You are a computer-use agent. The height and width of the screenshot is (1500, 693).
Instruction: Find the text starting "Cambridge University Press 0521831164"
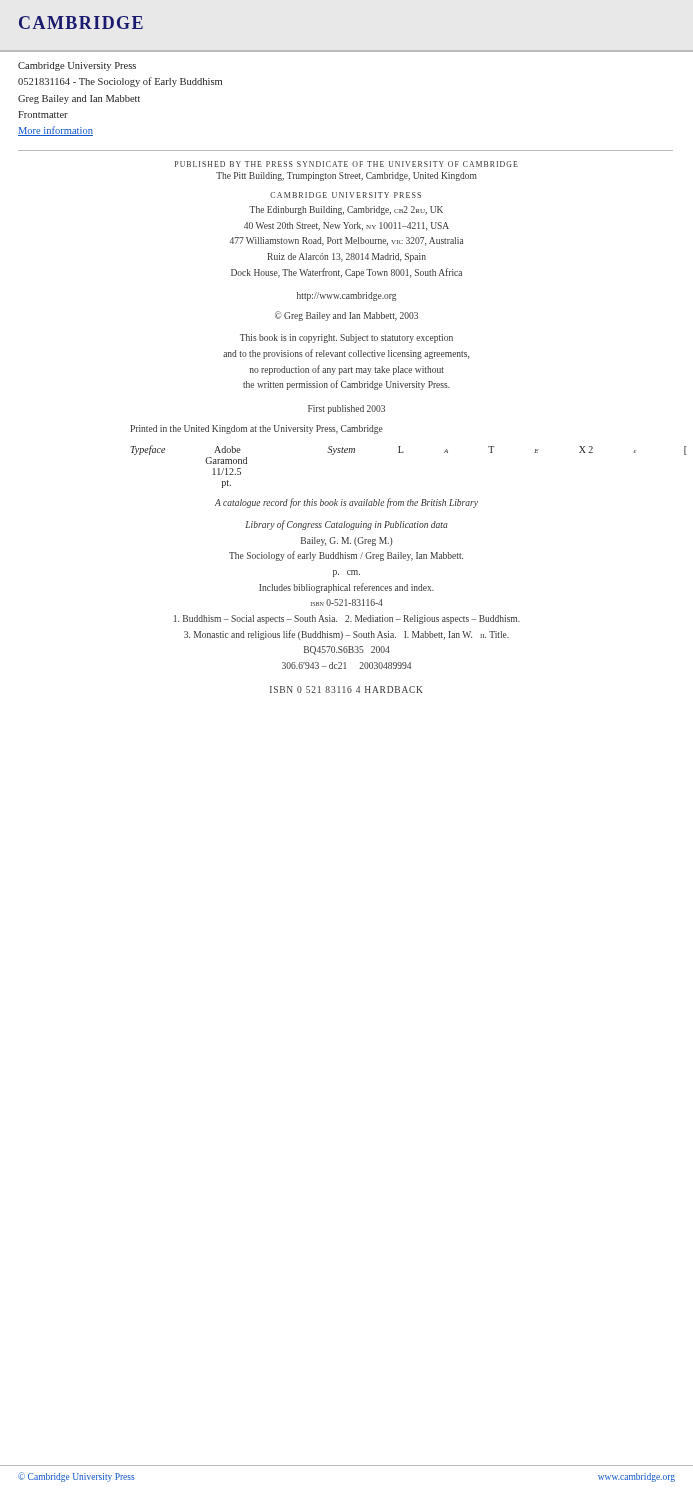point(120,98)
